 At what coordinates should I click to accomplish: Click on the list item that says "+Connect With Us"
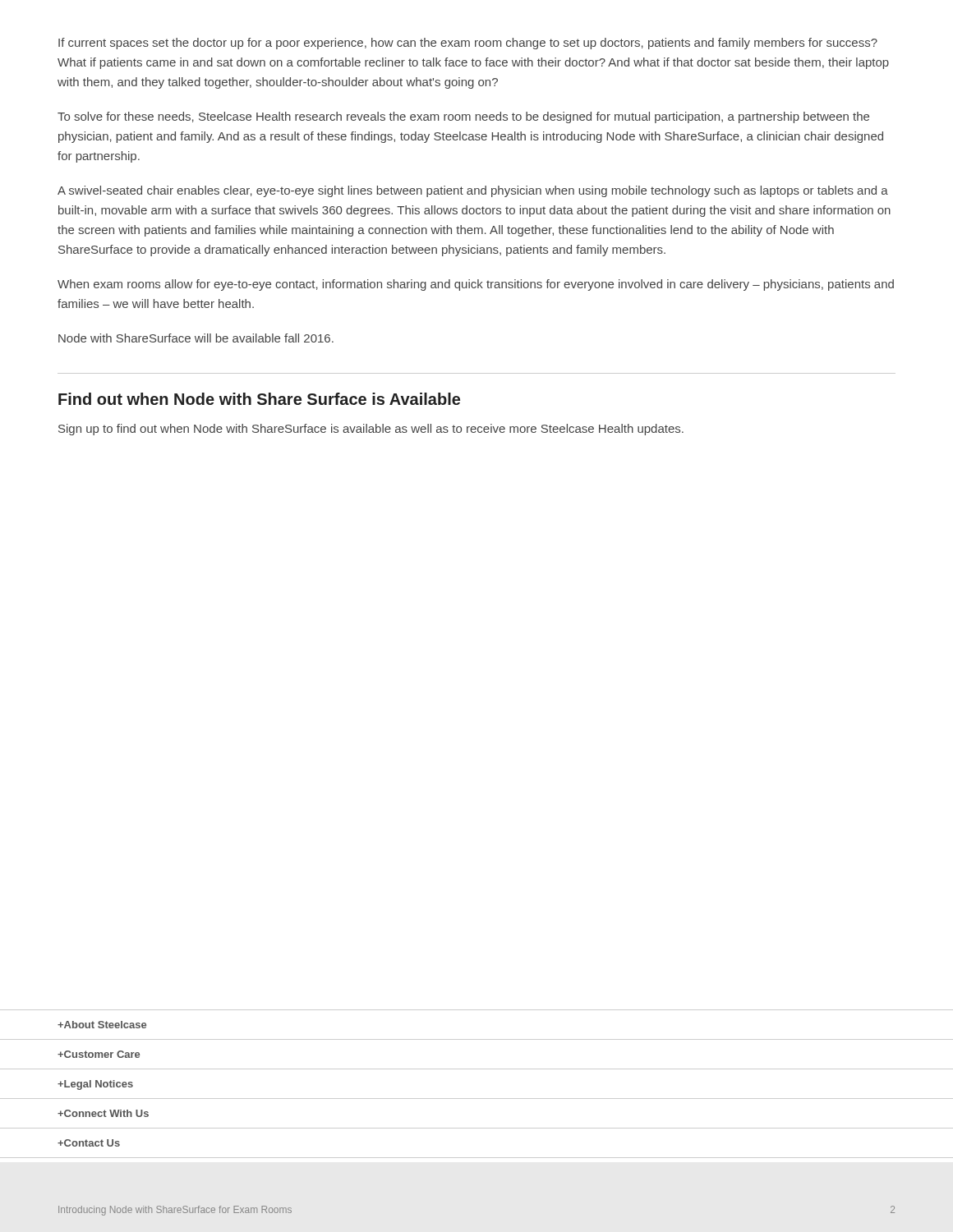tap(103, 1113)
